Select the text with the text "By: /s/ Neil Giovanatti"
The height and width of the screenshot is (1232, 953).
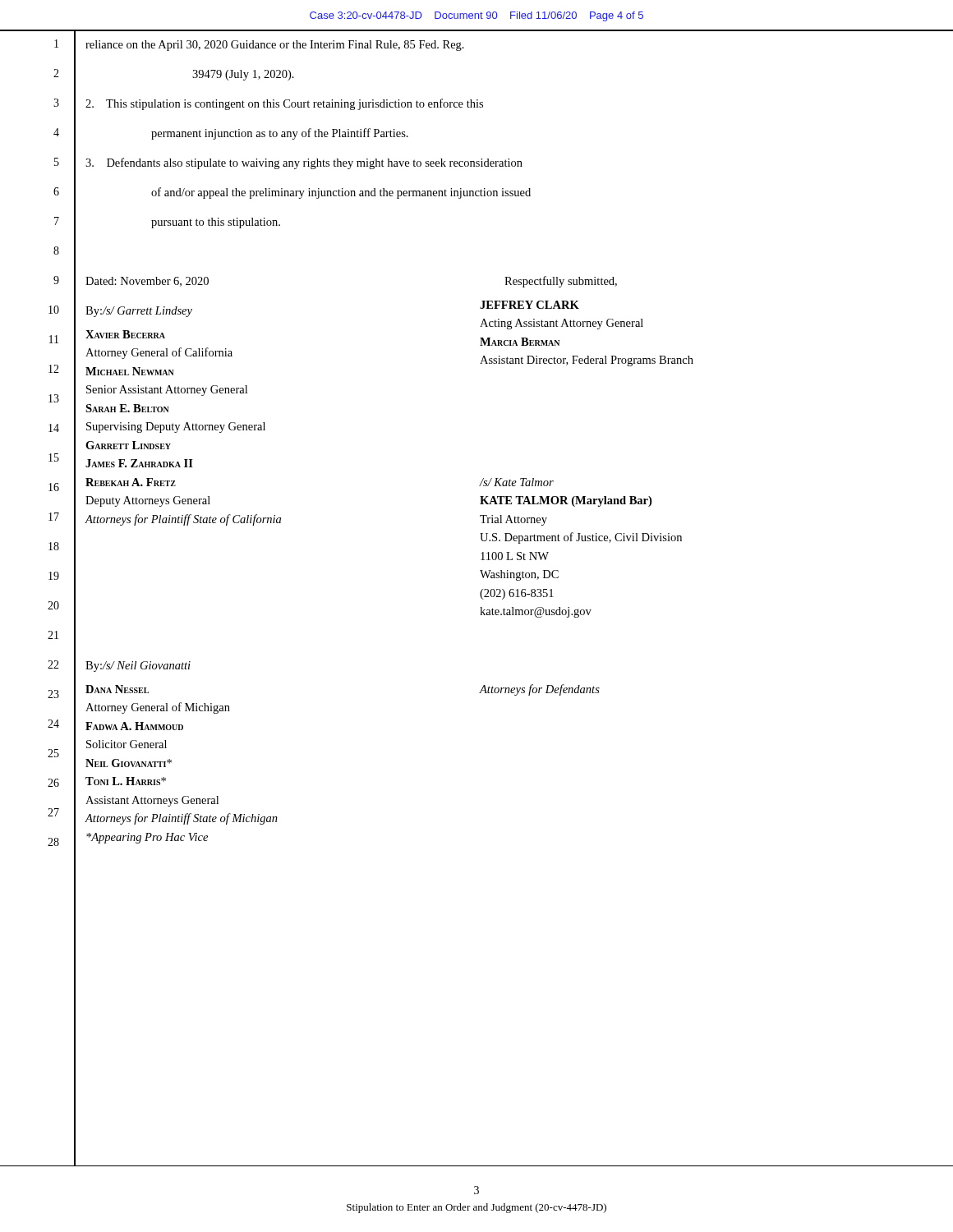coord(138,665)
